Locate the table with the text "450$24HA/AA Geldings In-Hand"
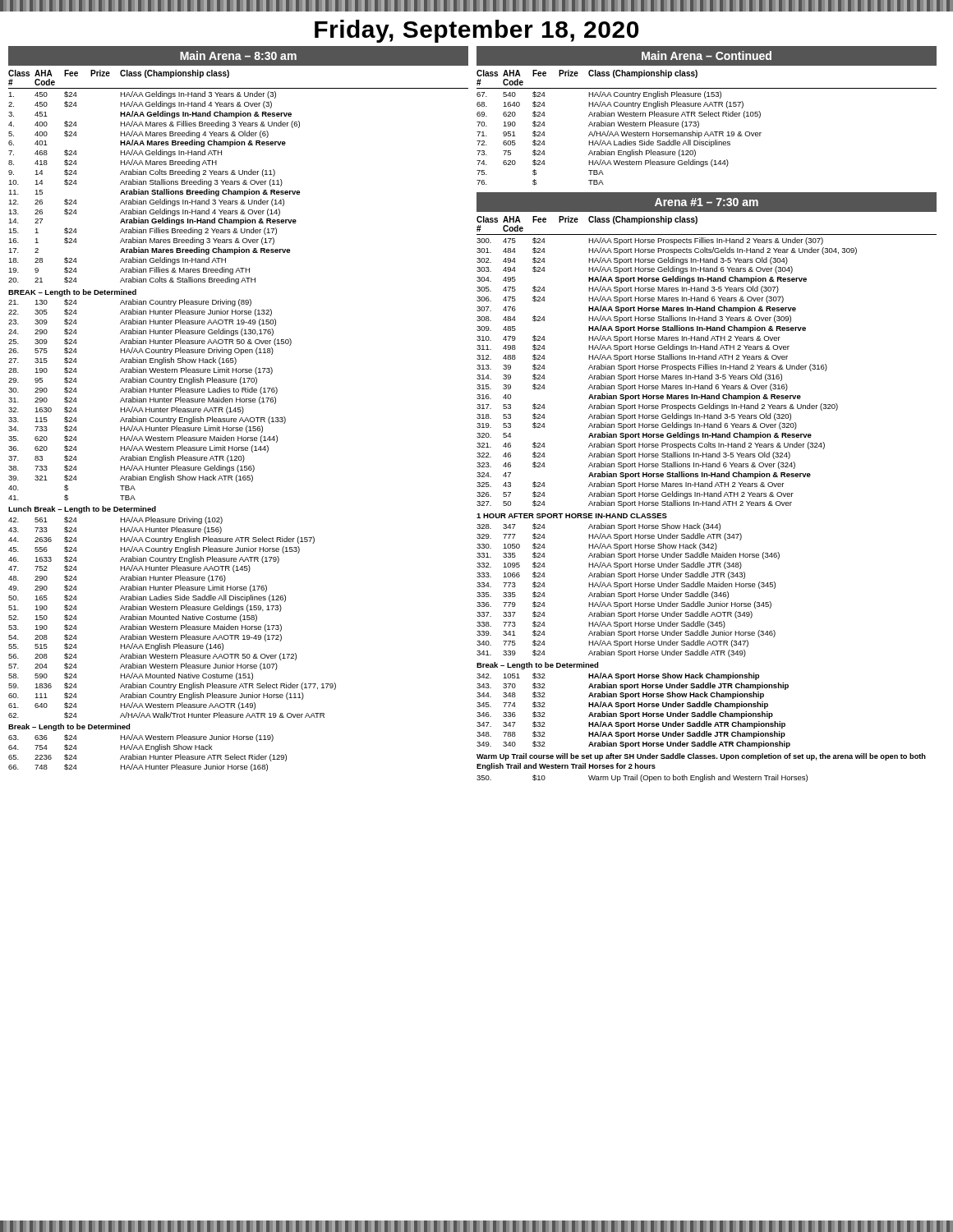This screenshot has width=953, height=1232. (x=238, y=431)
